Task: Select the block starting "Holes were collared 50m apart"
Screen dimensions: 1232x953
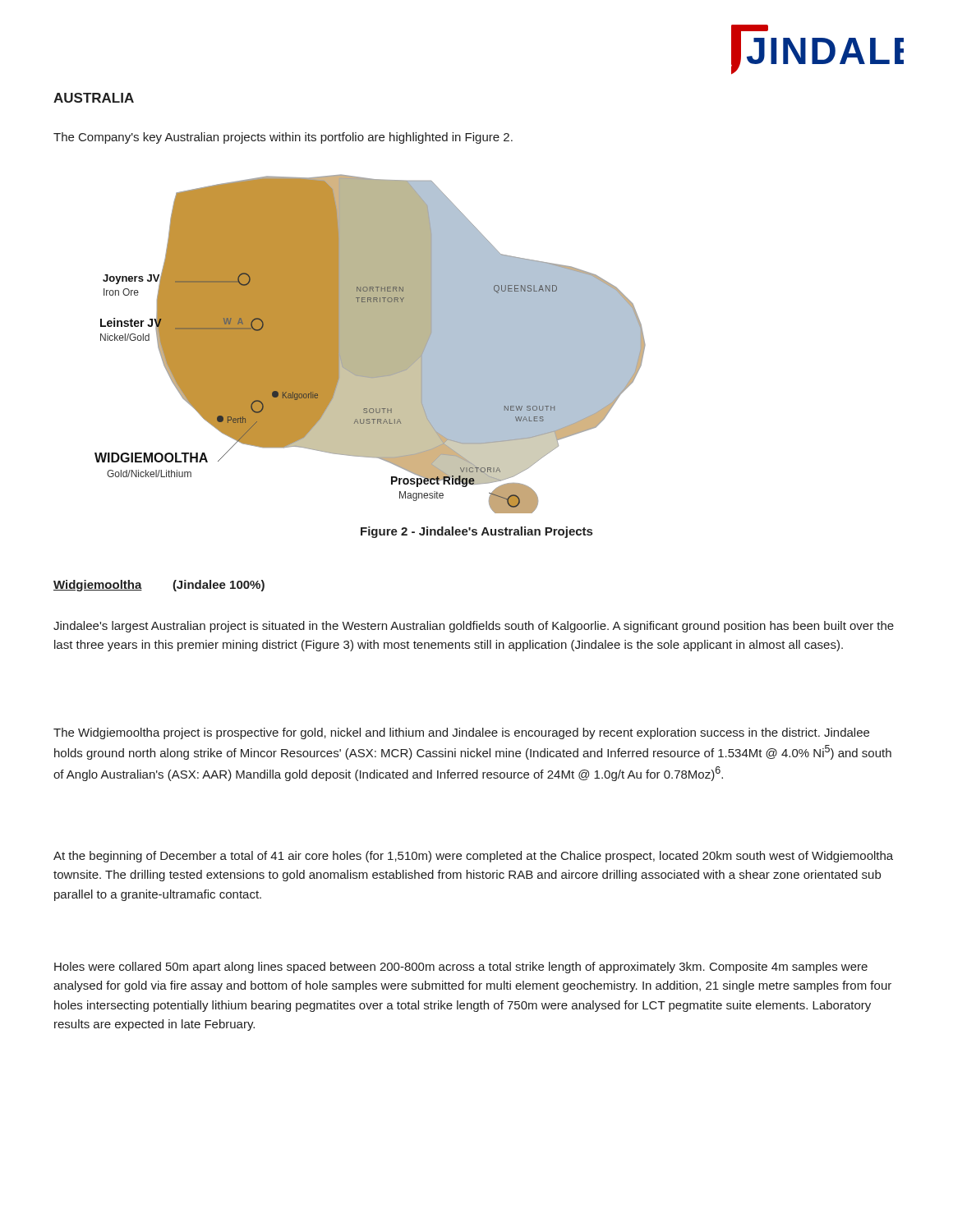Action: pyautogui.click(x=476, y=995)
